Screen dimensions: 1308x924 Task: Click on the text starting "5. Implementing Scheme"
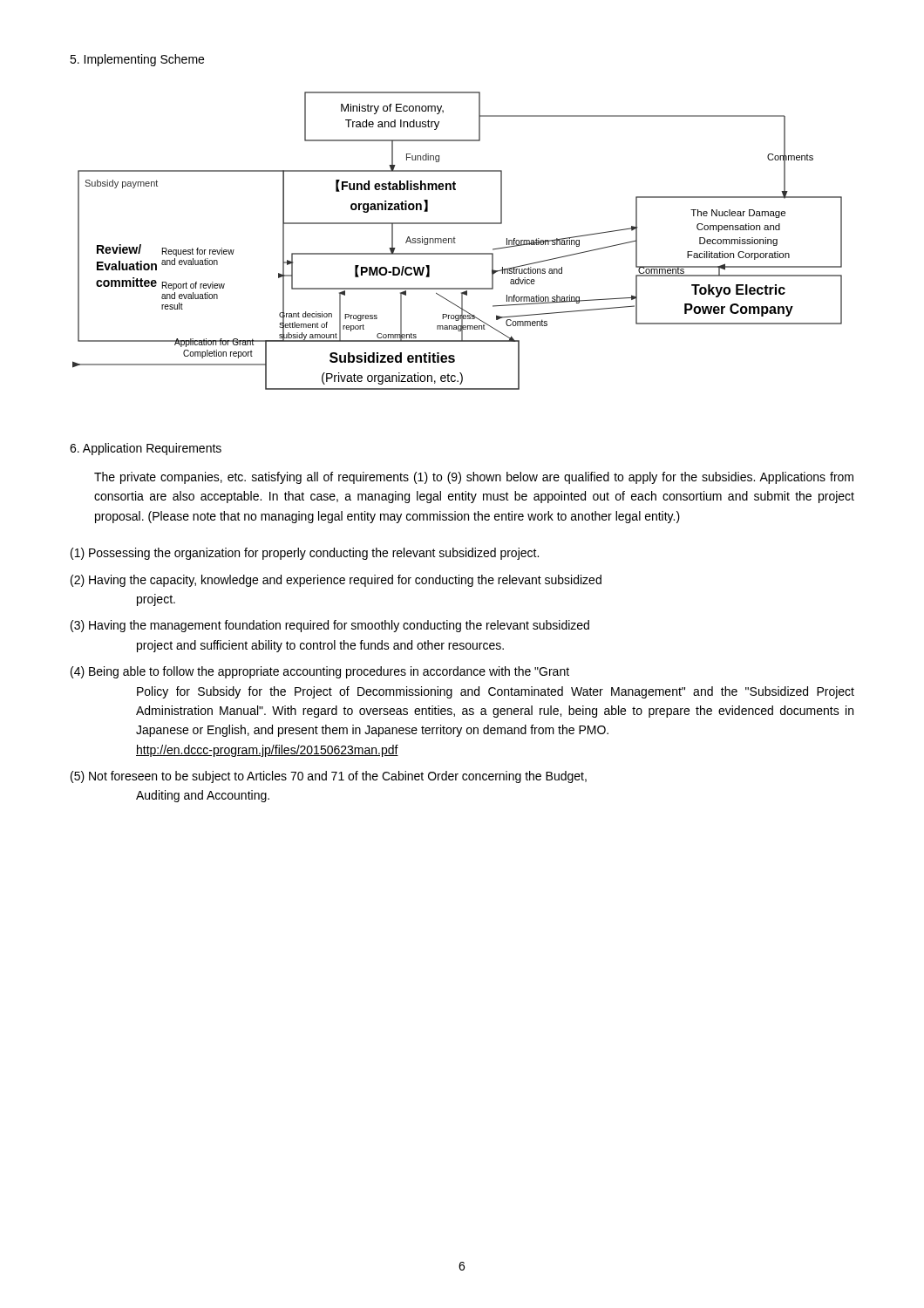coord(137,59)
